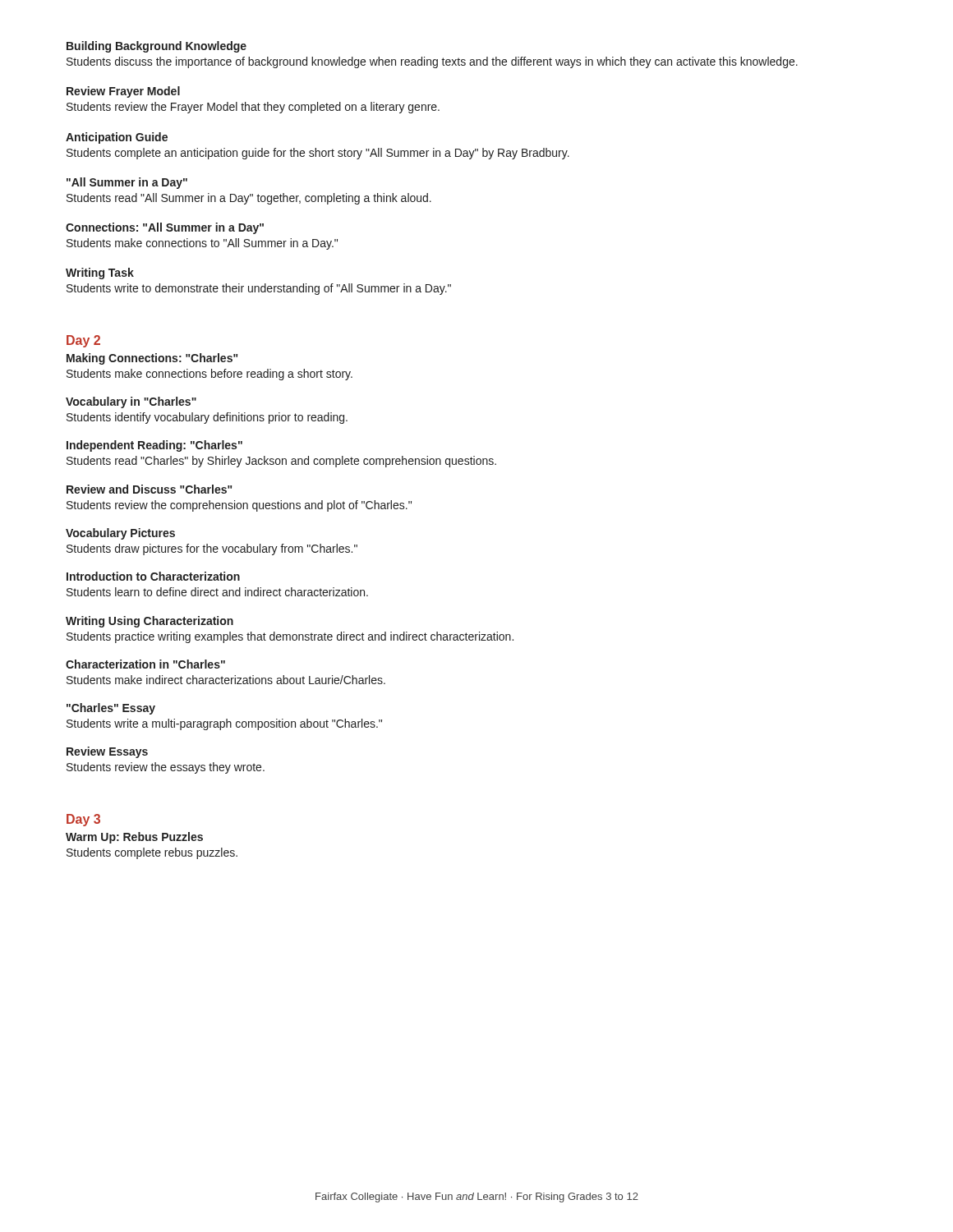
Task: Point to "Review and Discuss "Charles""
Action: tap(149, 489)
